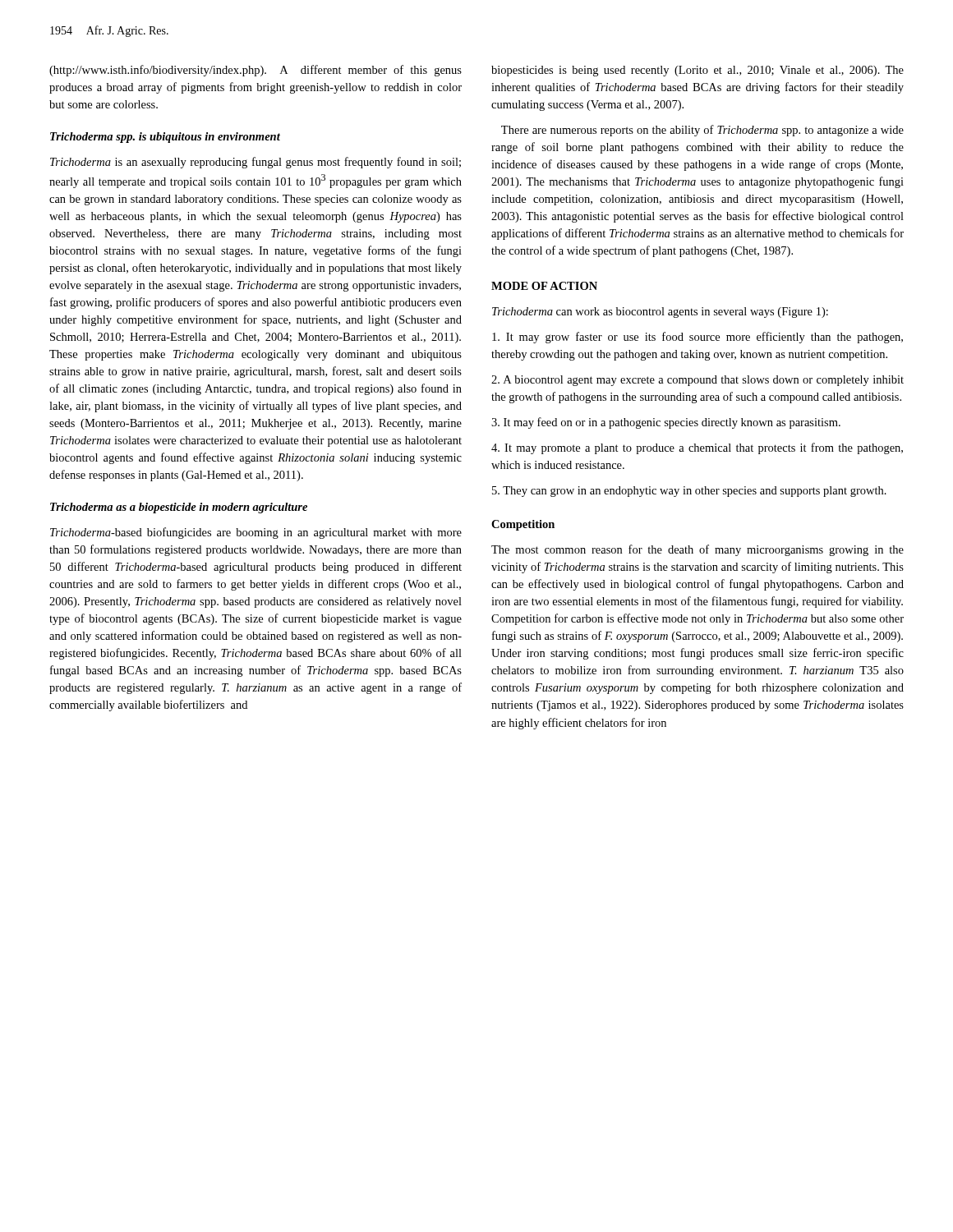Locate the text block that reads "Trichoderma-based biofungicides are"
The image size is (953, 1232).
tap(255, 619)
